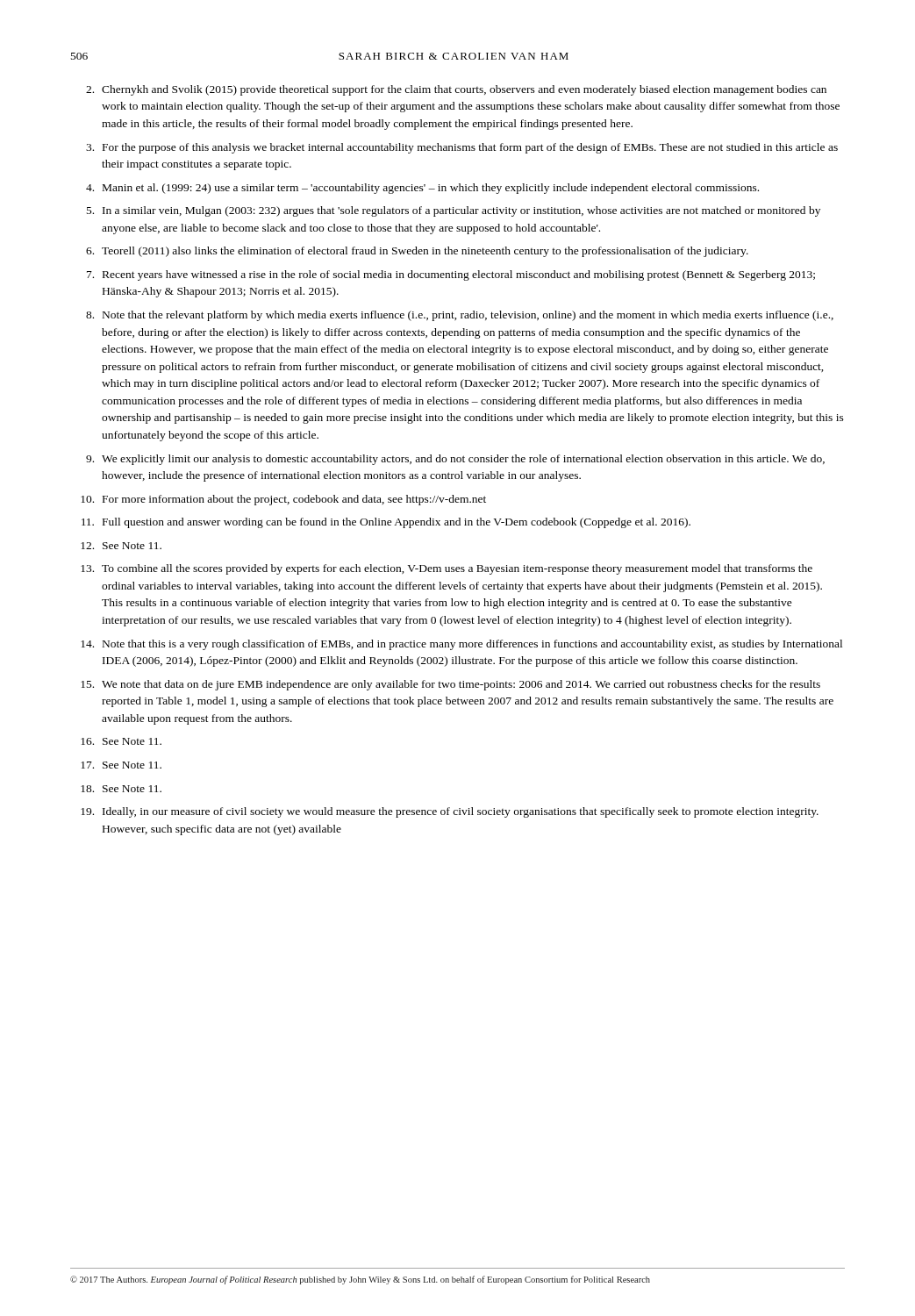Find the list item that says "3. For the purpose of this analysis we"
The height and width of the screenshot is (1316, 915).
tap(458, 155)
